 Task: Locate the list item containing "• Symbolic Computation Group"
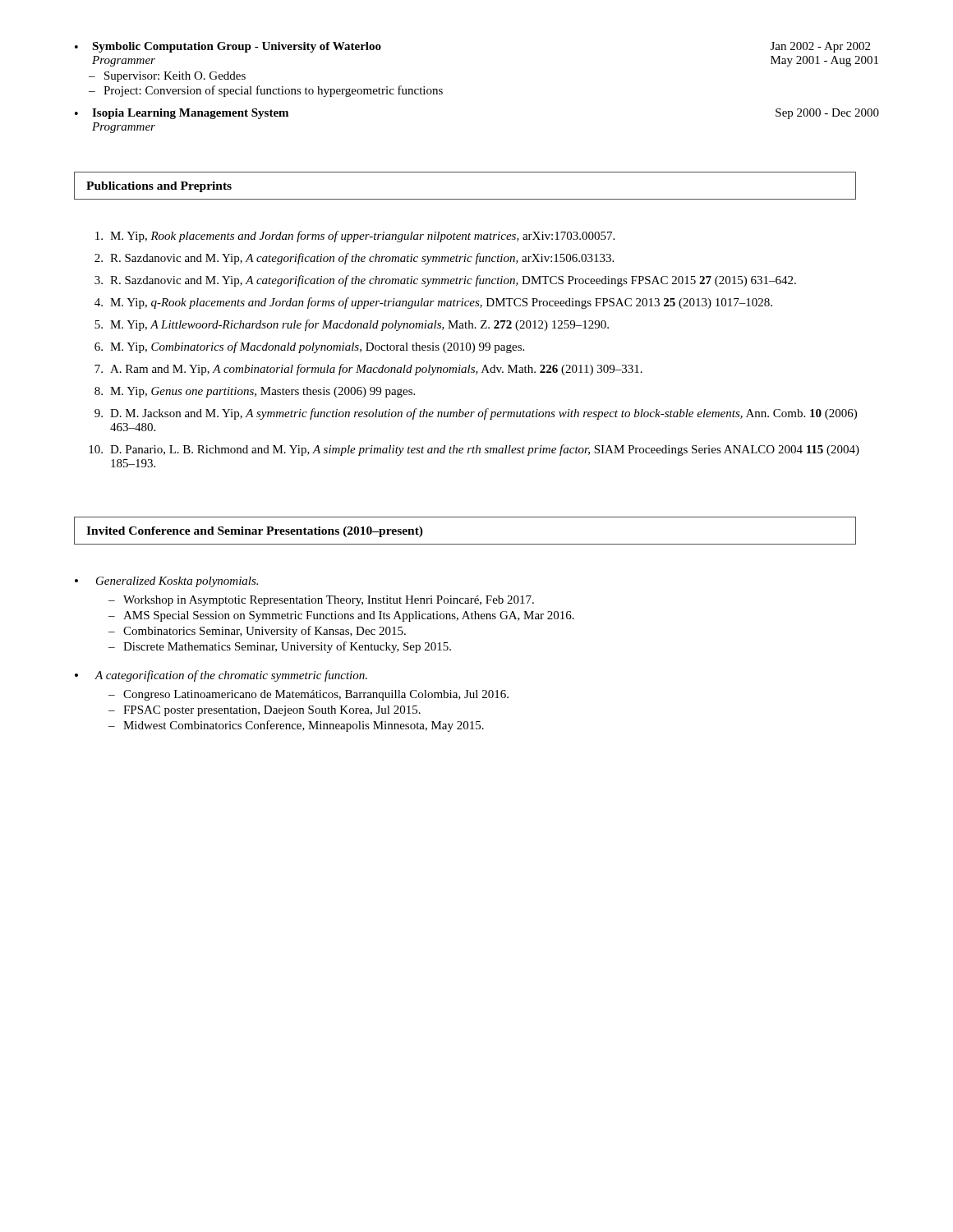tap(235, 47)
